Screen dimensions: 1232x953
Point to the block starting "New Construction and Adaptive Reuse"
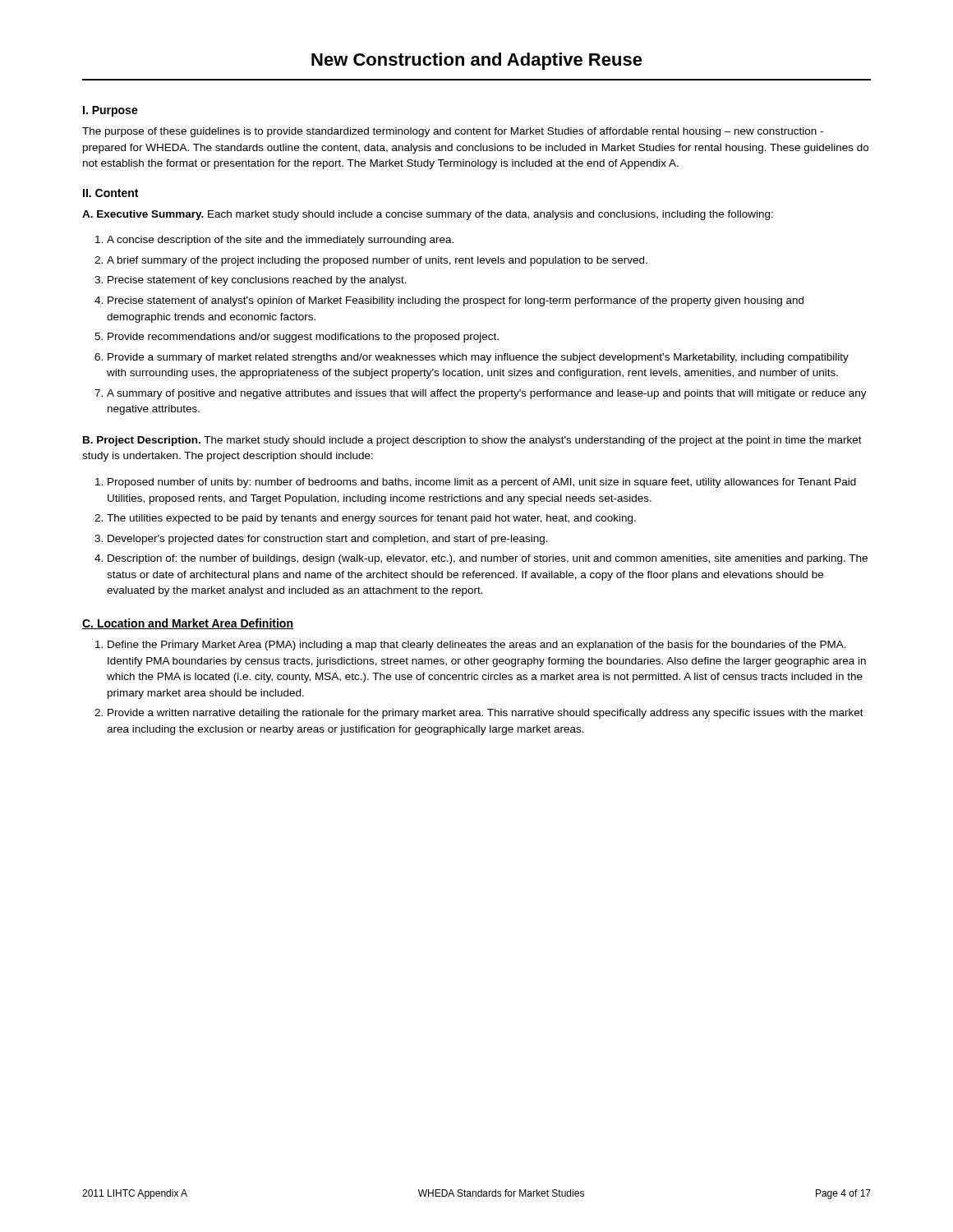coord(476,60)
